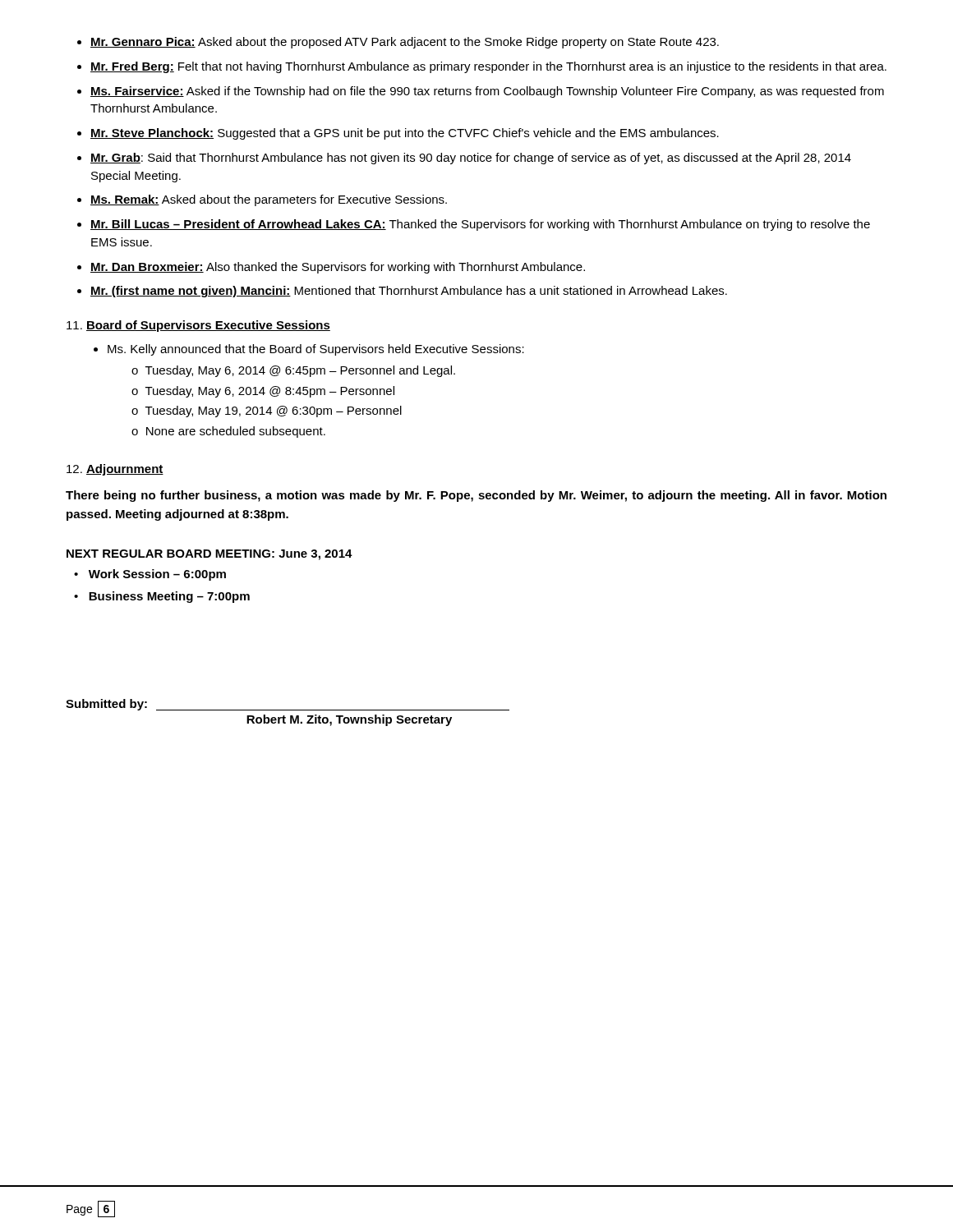Locate the element starting "Ms. Remak: Asked about the parameters for Executive"
The width and height of the screenshot is (953, 1232).
click(269, 199)
